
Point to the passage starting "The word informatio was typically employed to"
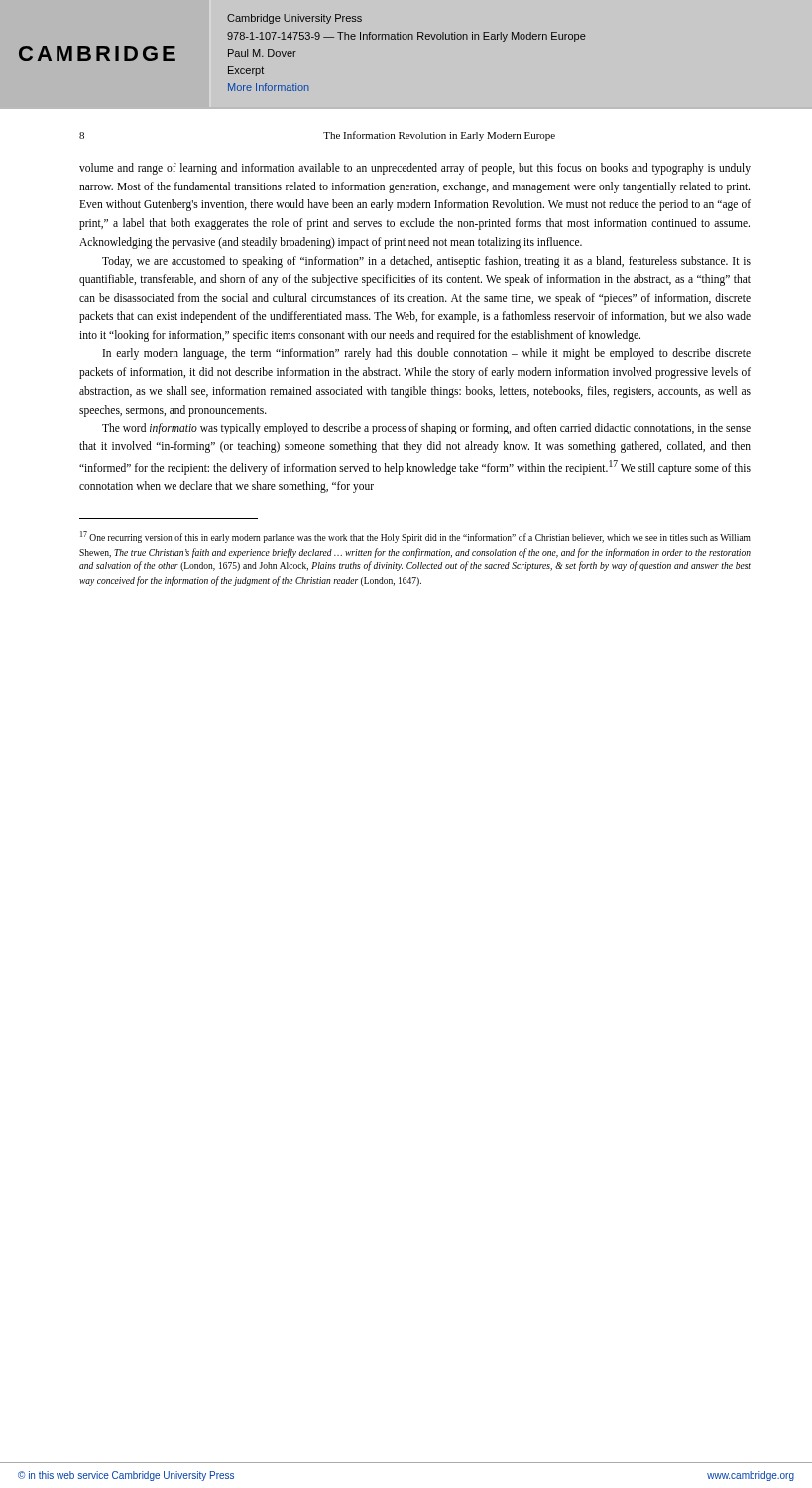pos(415,457)
